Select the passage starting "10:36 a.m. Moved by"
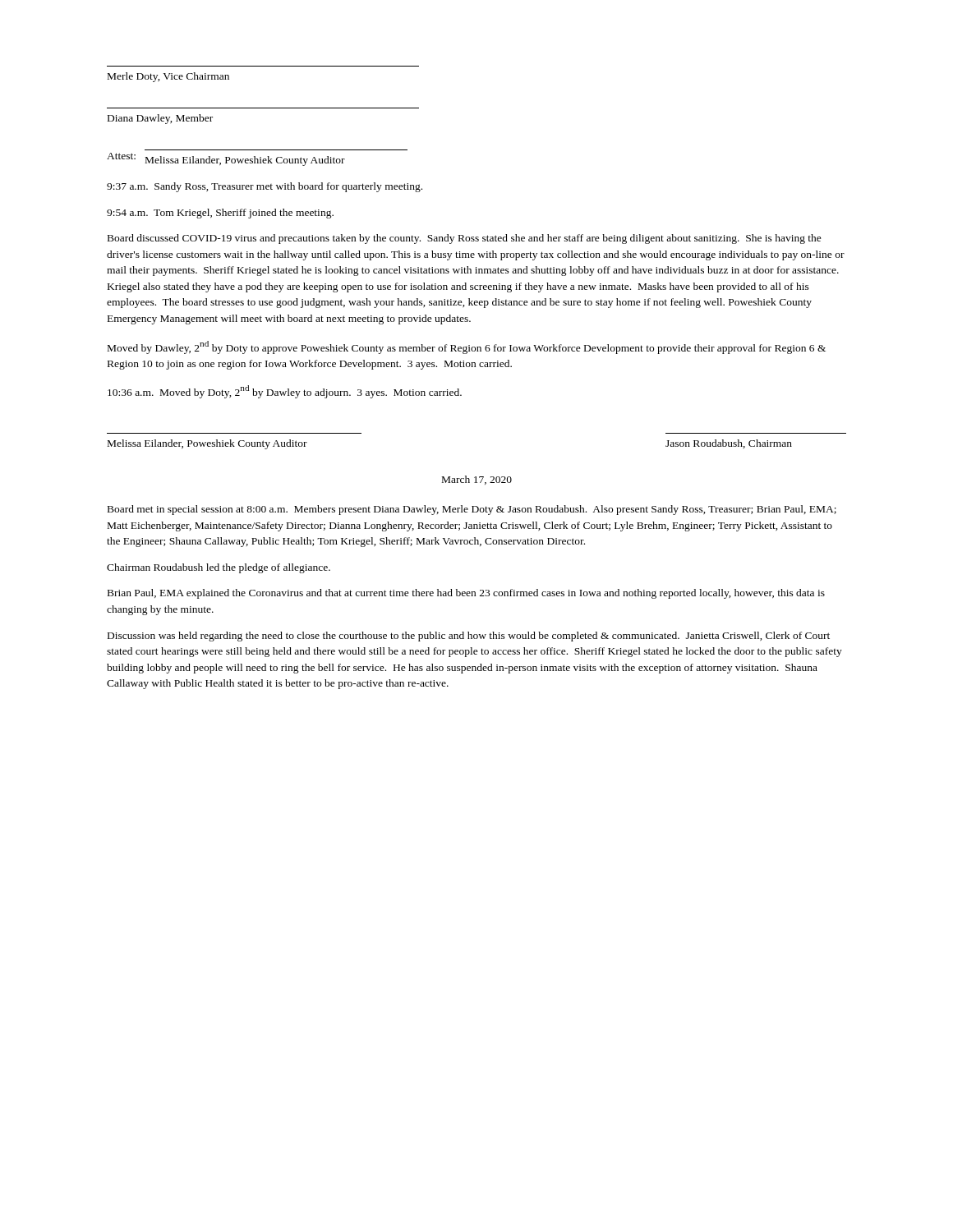Viewport: 953px width, 1232px height. [285, 390]
